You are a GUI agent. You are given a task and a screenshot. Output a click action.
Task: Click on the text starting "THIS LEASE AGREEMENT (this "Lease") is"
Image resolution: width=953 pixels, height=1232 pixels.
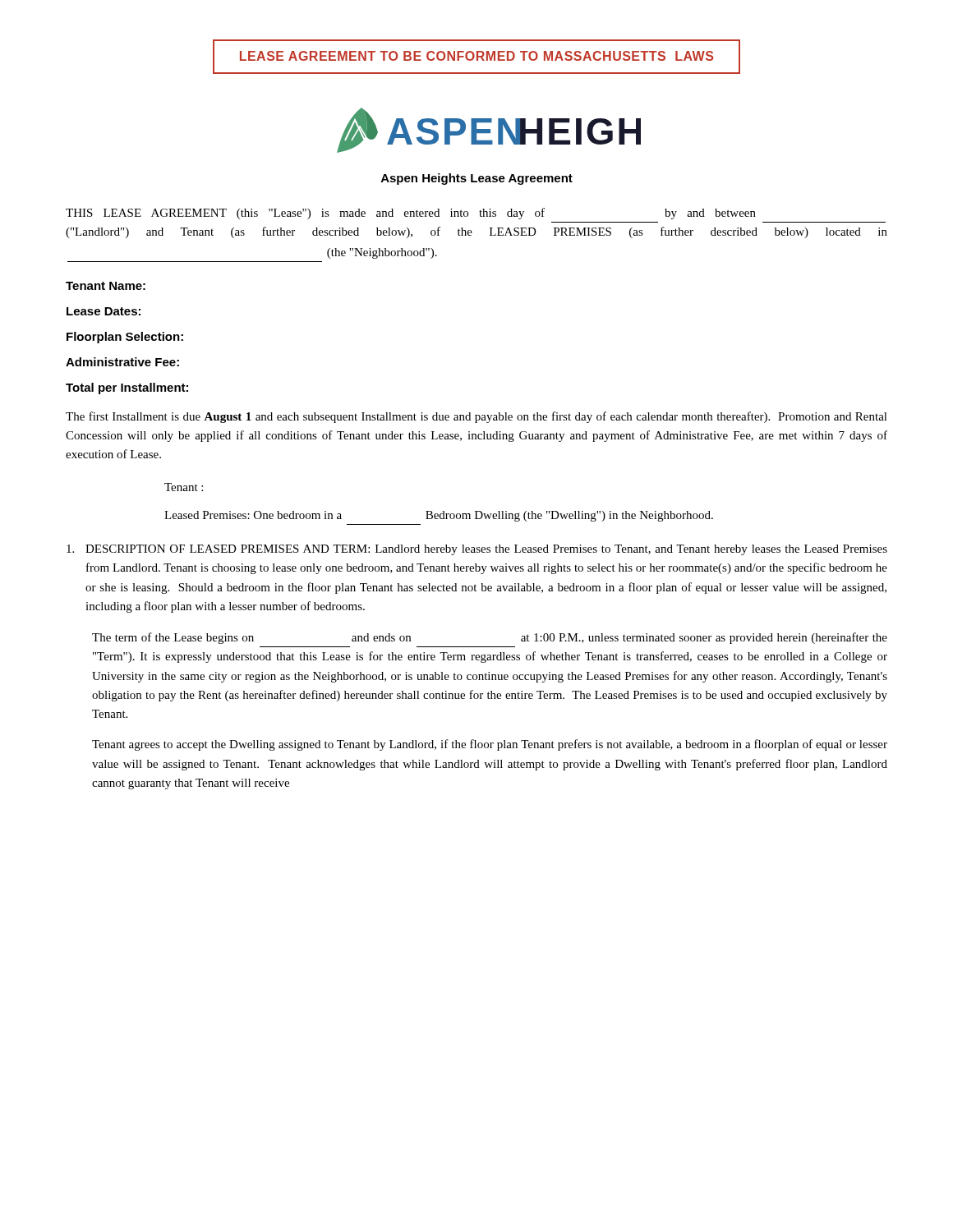pyautogui.click(x=476, y=232)
